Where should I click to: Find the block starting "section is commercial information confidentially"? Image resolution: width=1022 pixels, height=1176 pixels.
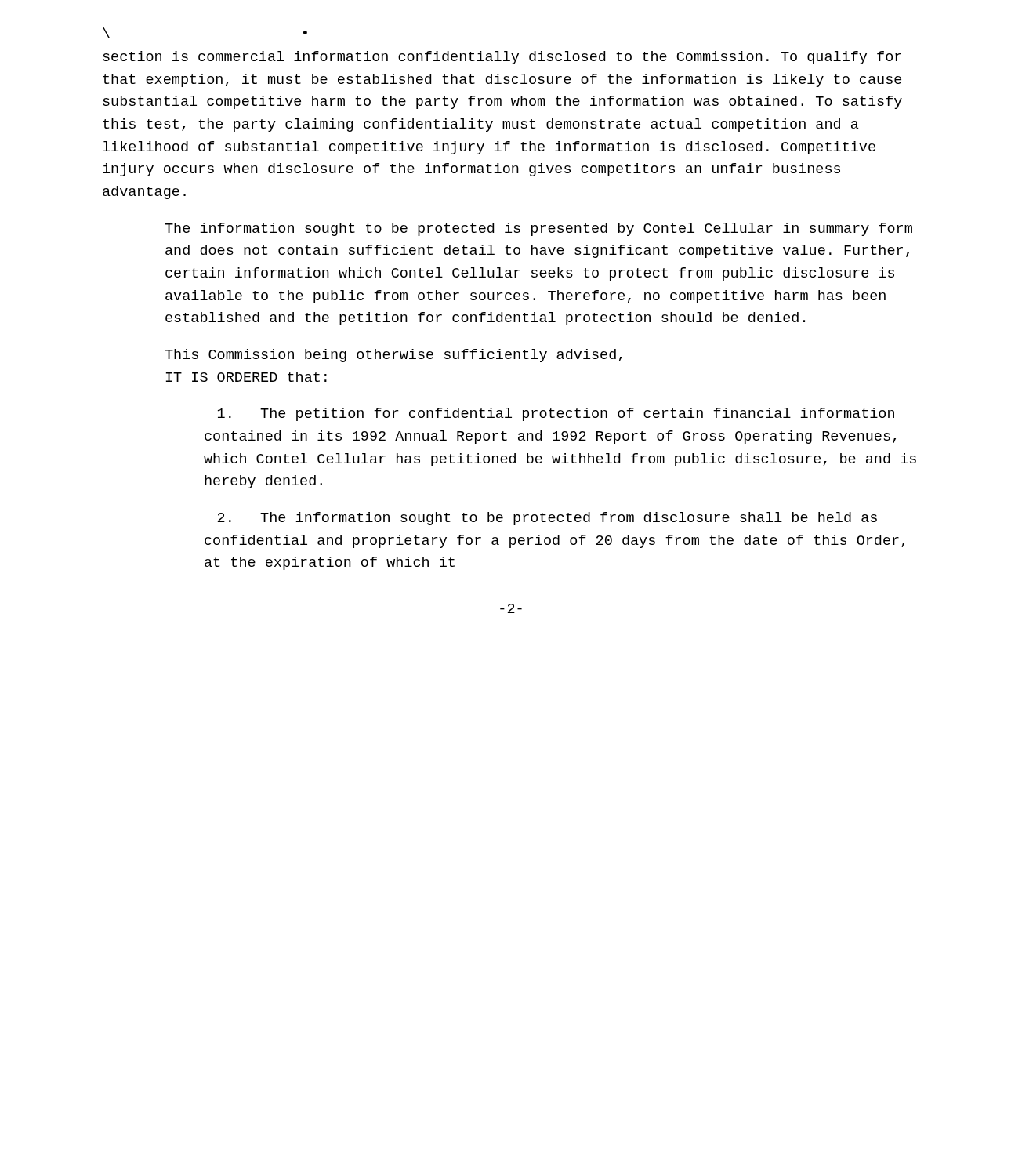511,126
